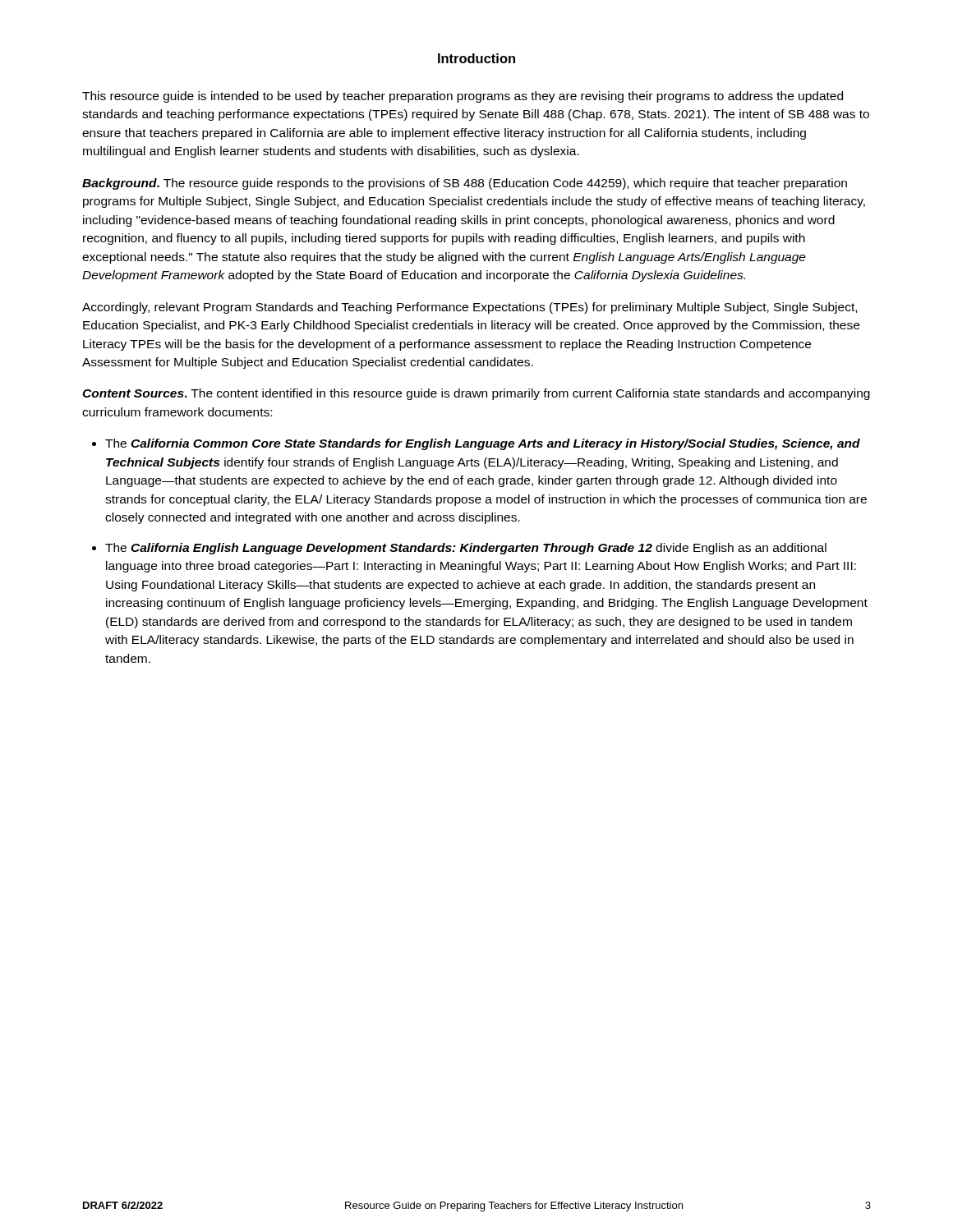The image size is (953, 1232).
Task: Find the list item that reads "The California Common Core State"
Action: pos(486,480)
